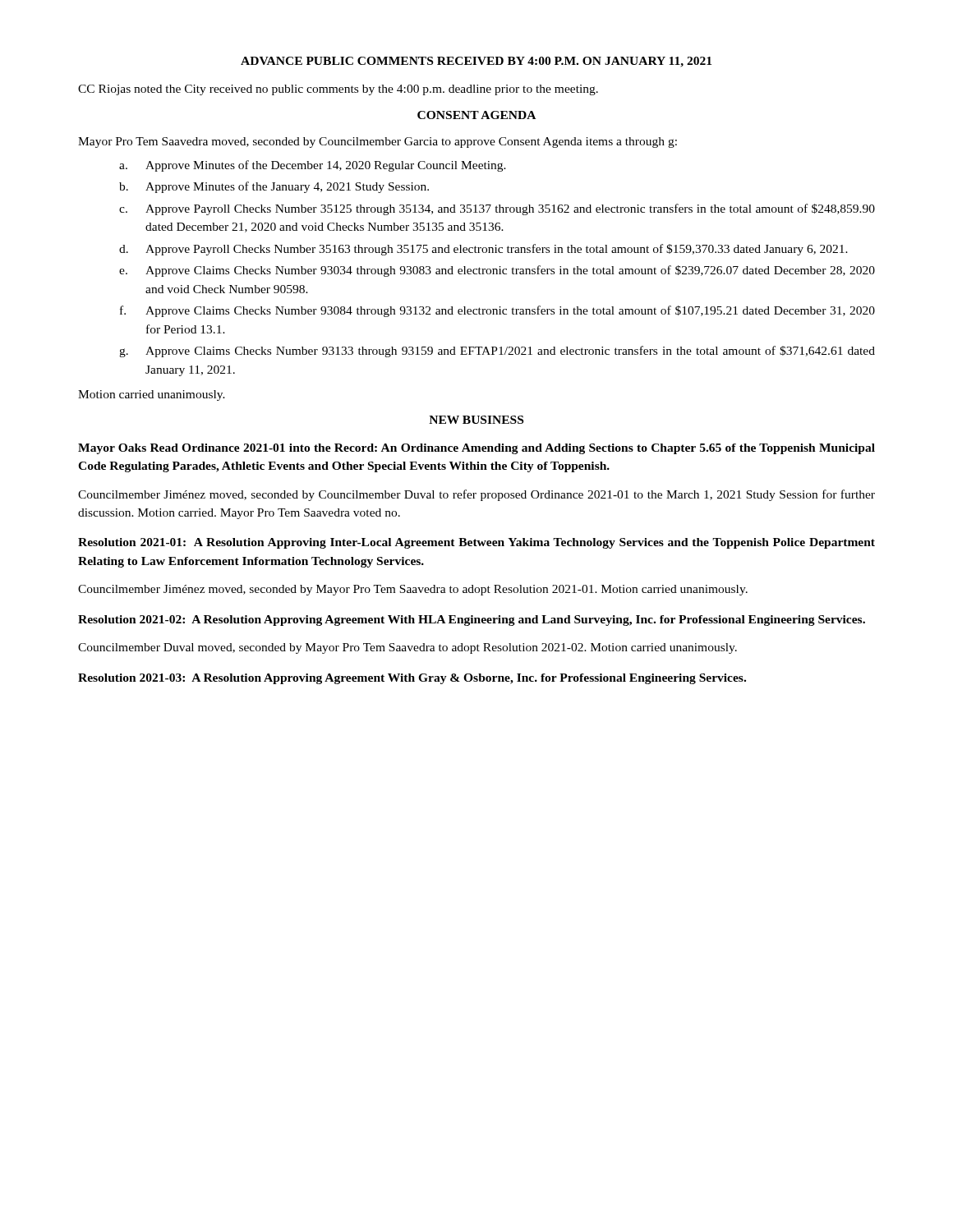
Task: Locate the block of text that opens with "Mayor Pro Tem Saavedra moved,"
Action: point(378,141)
